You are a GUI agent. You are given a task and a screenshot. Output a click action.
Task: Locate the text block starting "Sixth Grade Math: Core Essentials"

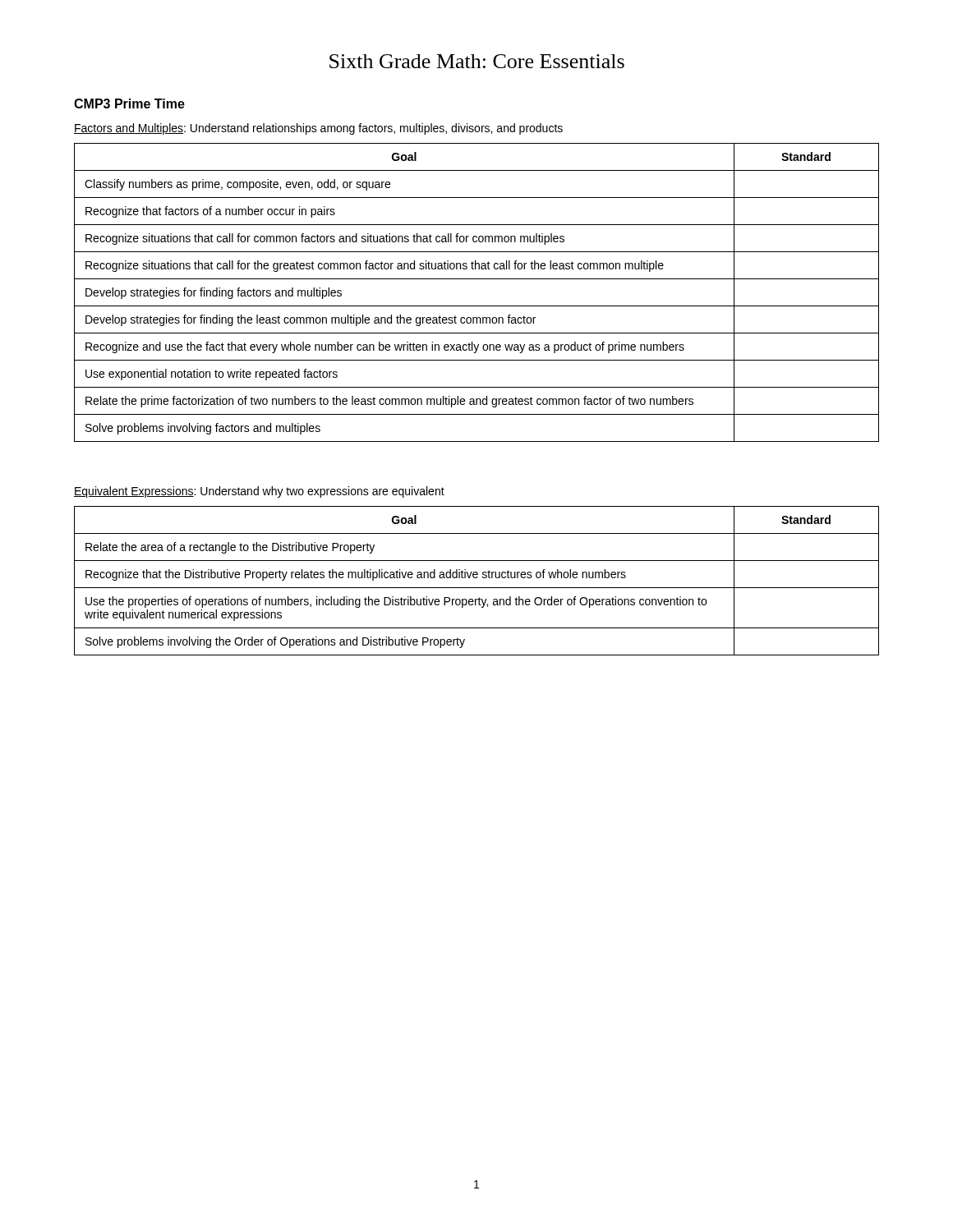coord(476,61)
